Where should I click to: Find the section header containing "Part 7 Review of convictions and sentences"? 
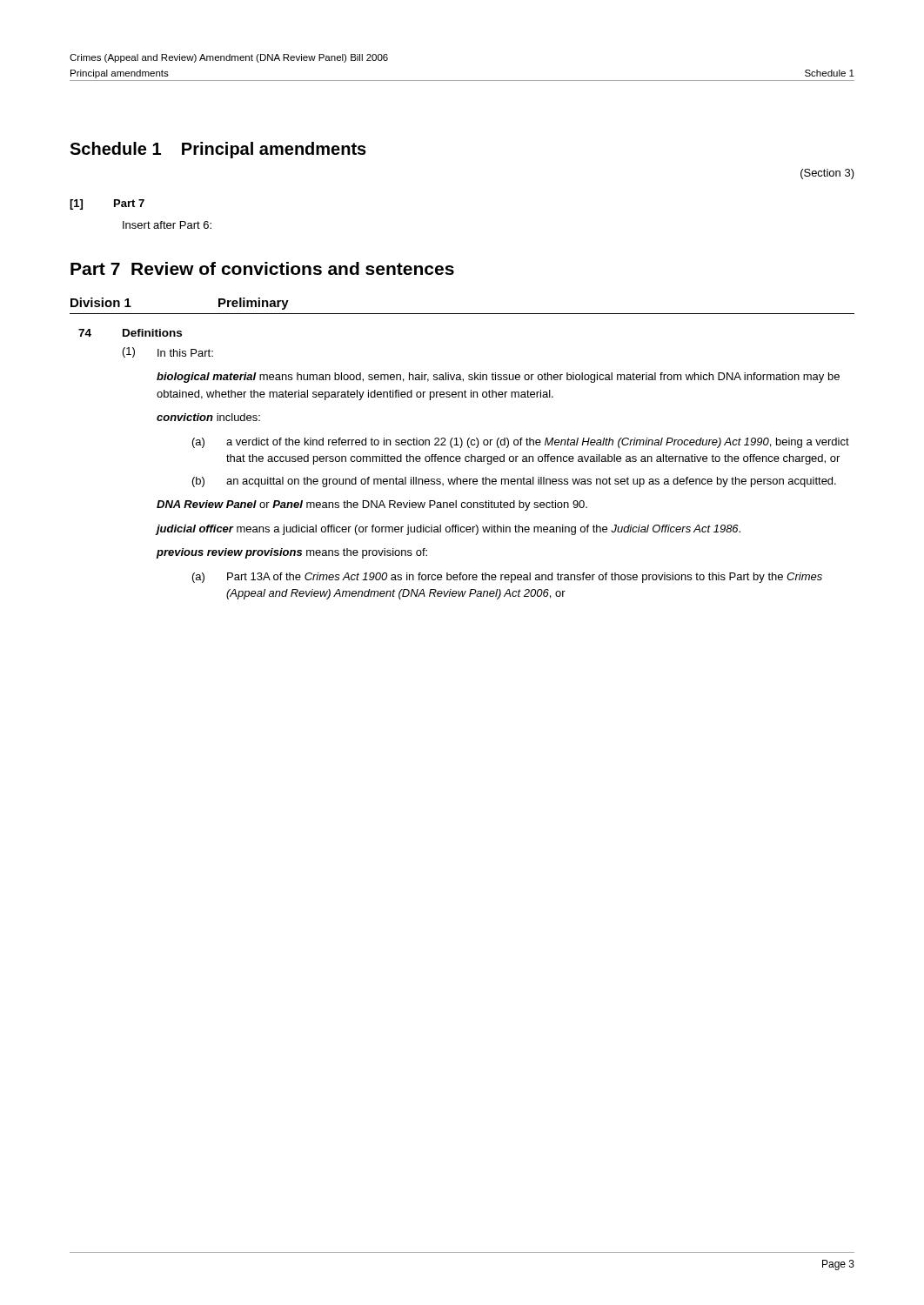(262, 268)
